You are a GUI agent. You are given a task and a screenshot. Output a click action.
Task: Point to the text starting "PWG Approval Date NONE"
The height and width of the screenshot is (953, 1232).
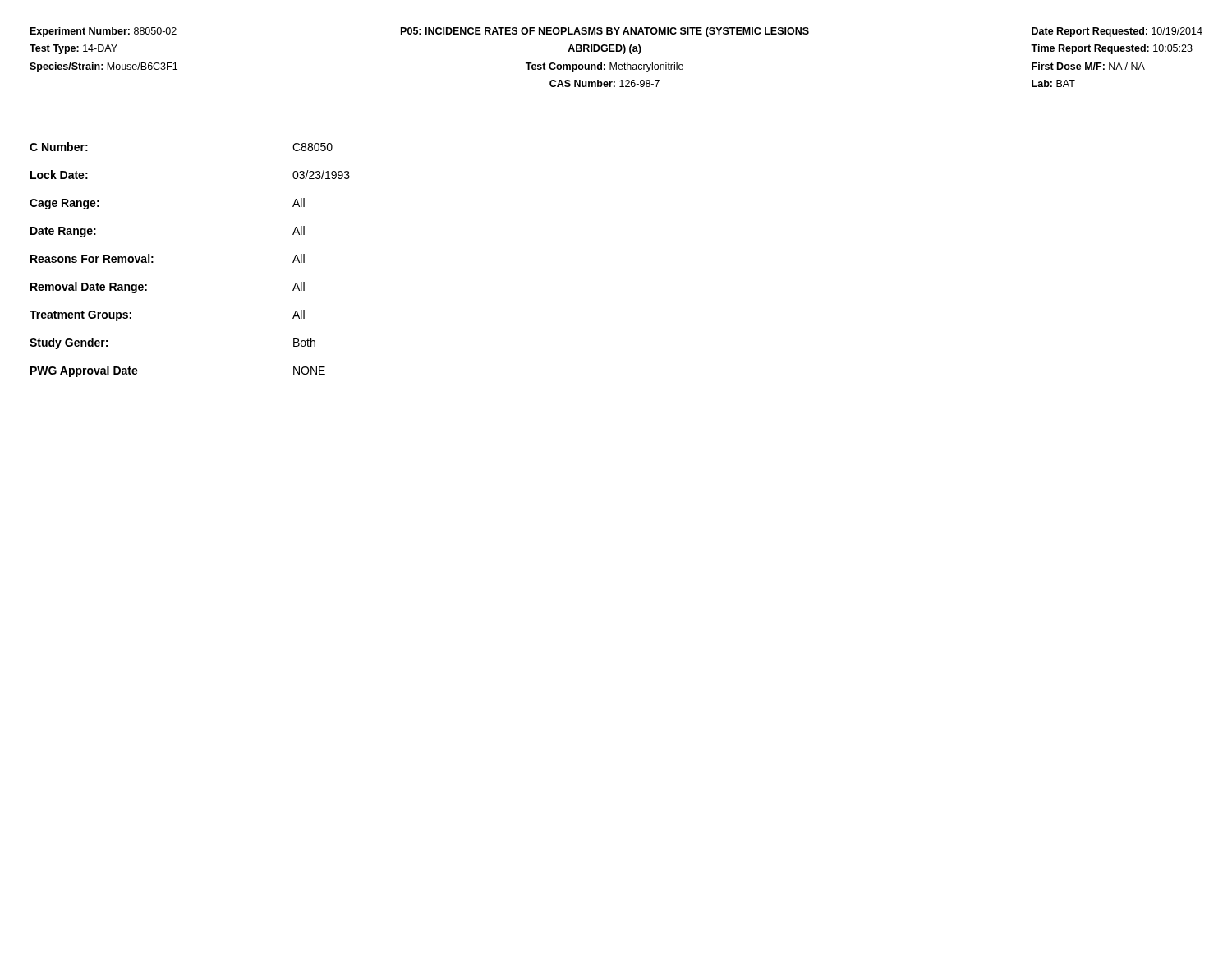pyautogui.click(x=78, y=371)
